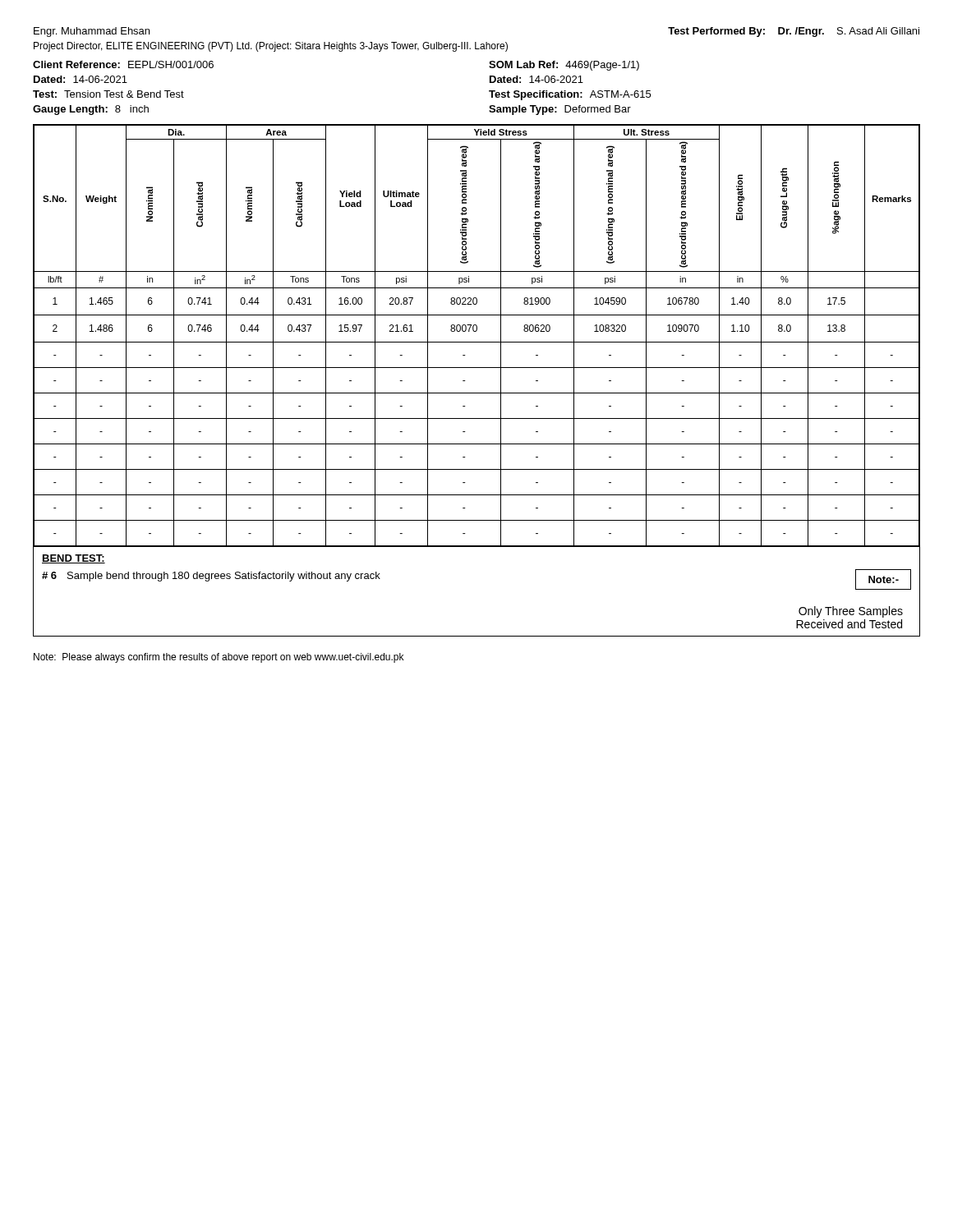Find the element starting "Client Reference:EEPL/SH/001/006 Dated:14-06-2021 Test:Tension Test &"

pos(119,67)
